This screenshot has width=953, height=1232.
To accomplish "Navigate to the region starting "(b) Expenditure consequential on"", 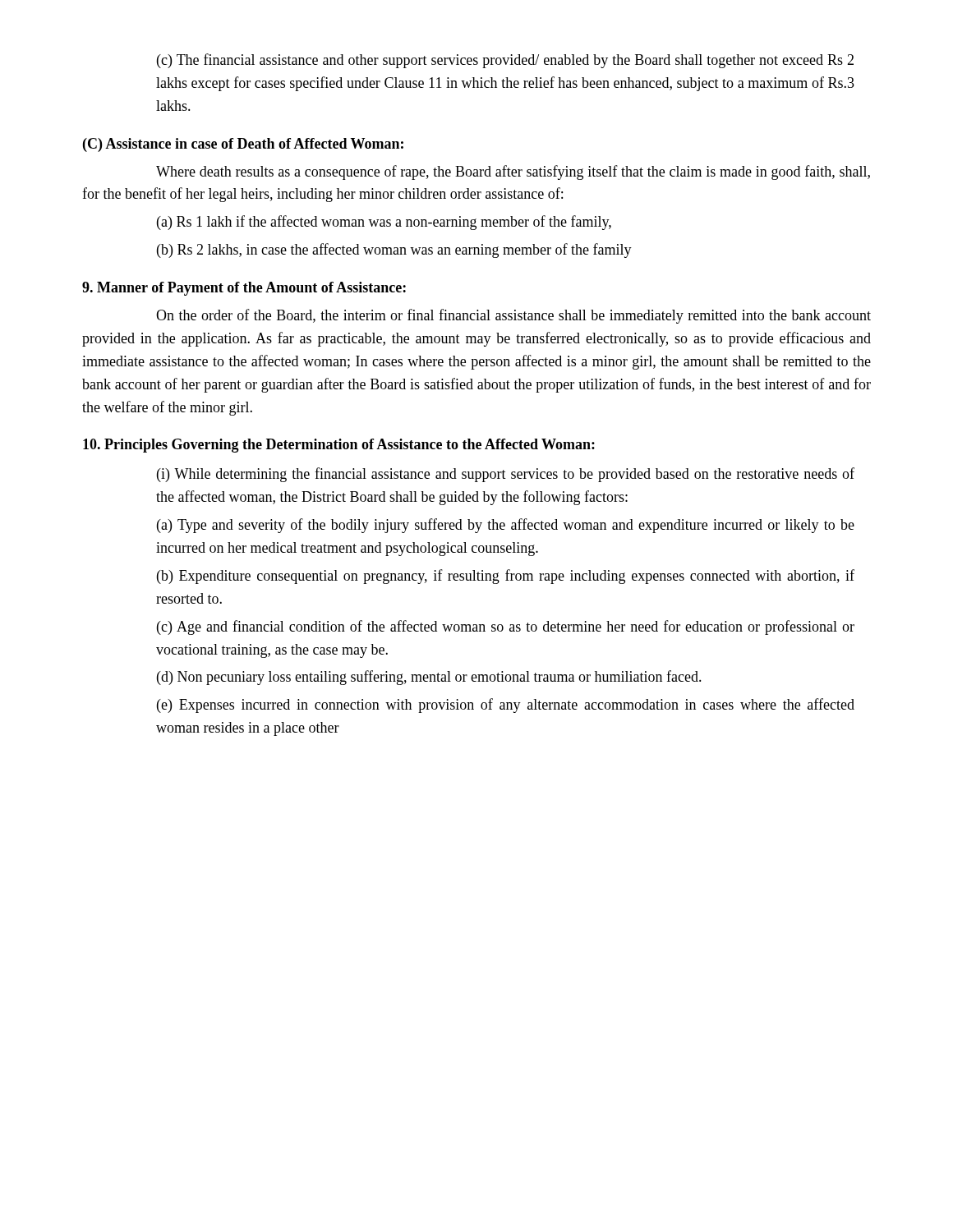I will pos(505,588).
